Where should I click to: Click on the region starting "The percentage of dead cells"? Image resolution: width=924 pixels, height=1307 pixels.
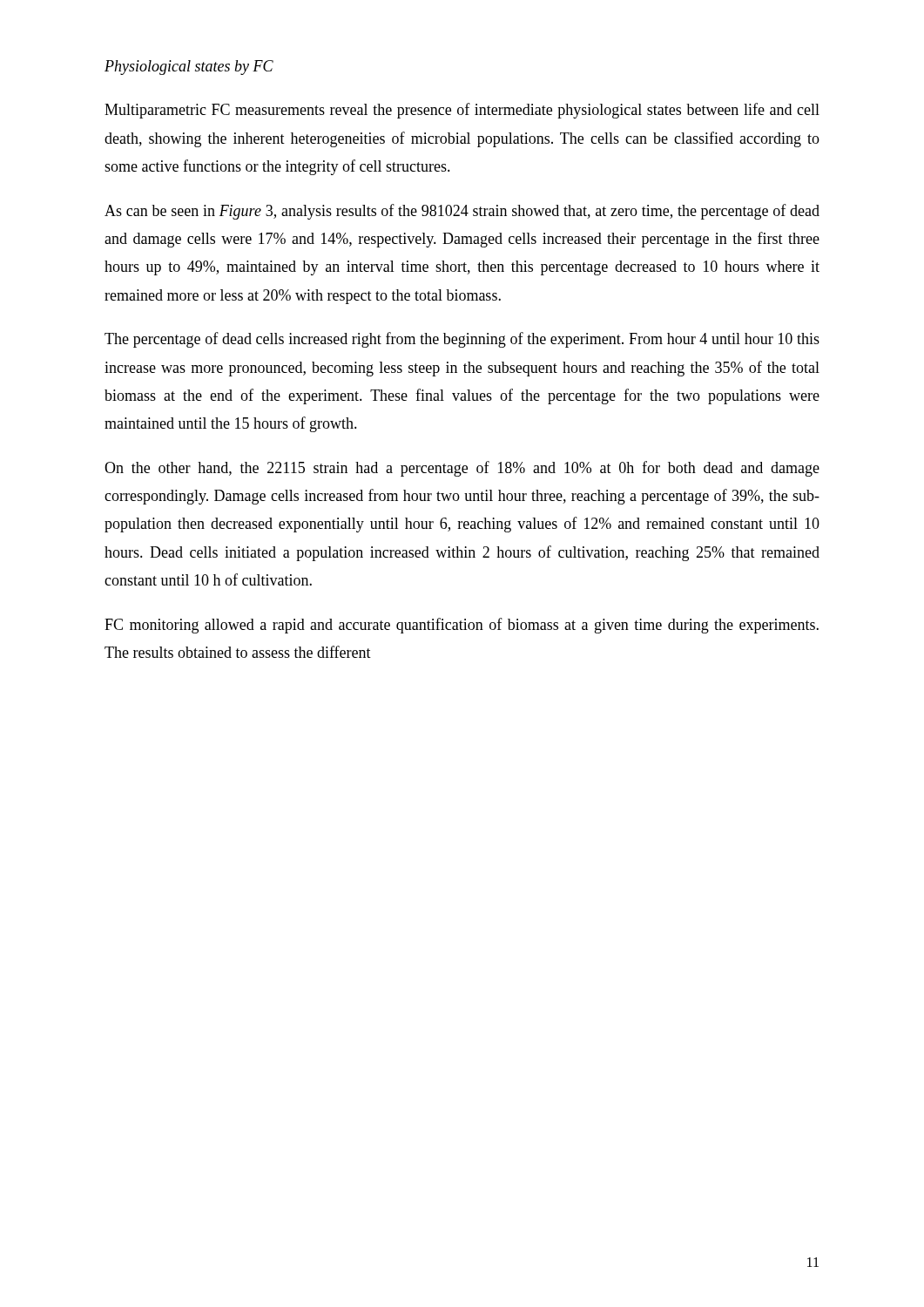click(462, 381)
